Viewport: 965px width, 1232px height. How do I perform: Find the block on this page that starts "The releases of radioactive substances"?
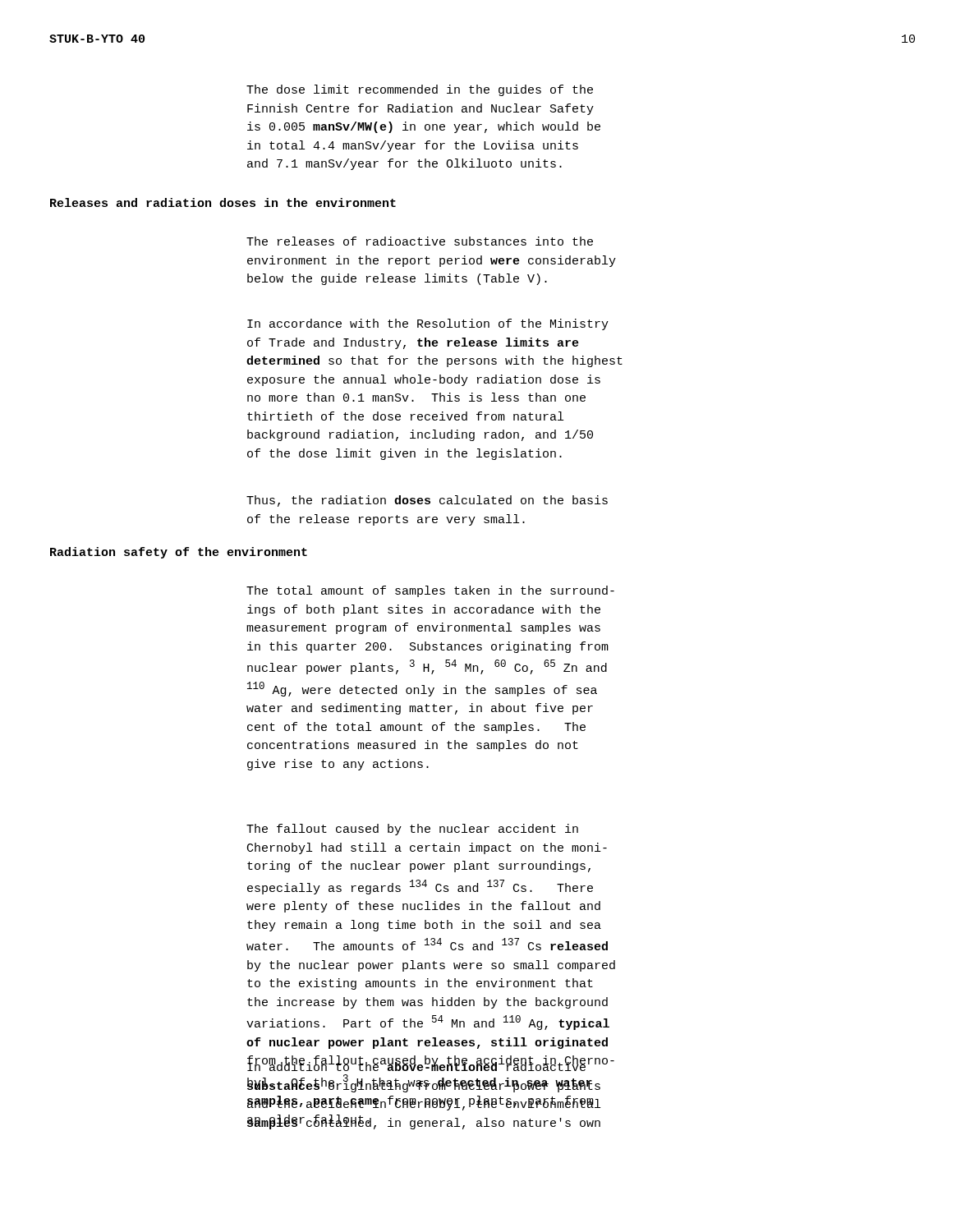(x=431, y=261)
